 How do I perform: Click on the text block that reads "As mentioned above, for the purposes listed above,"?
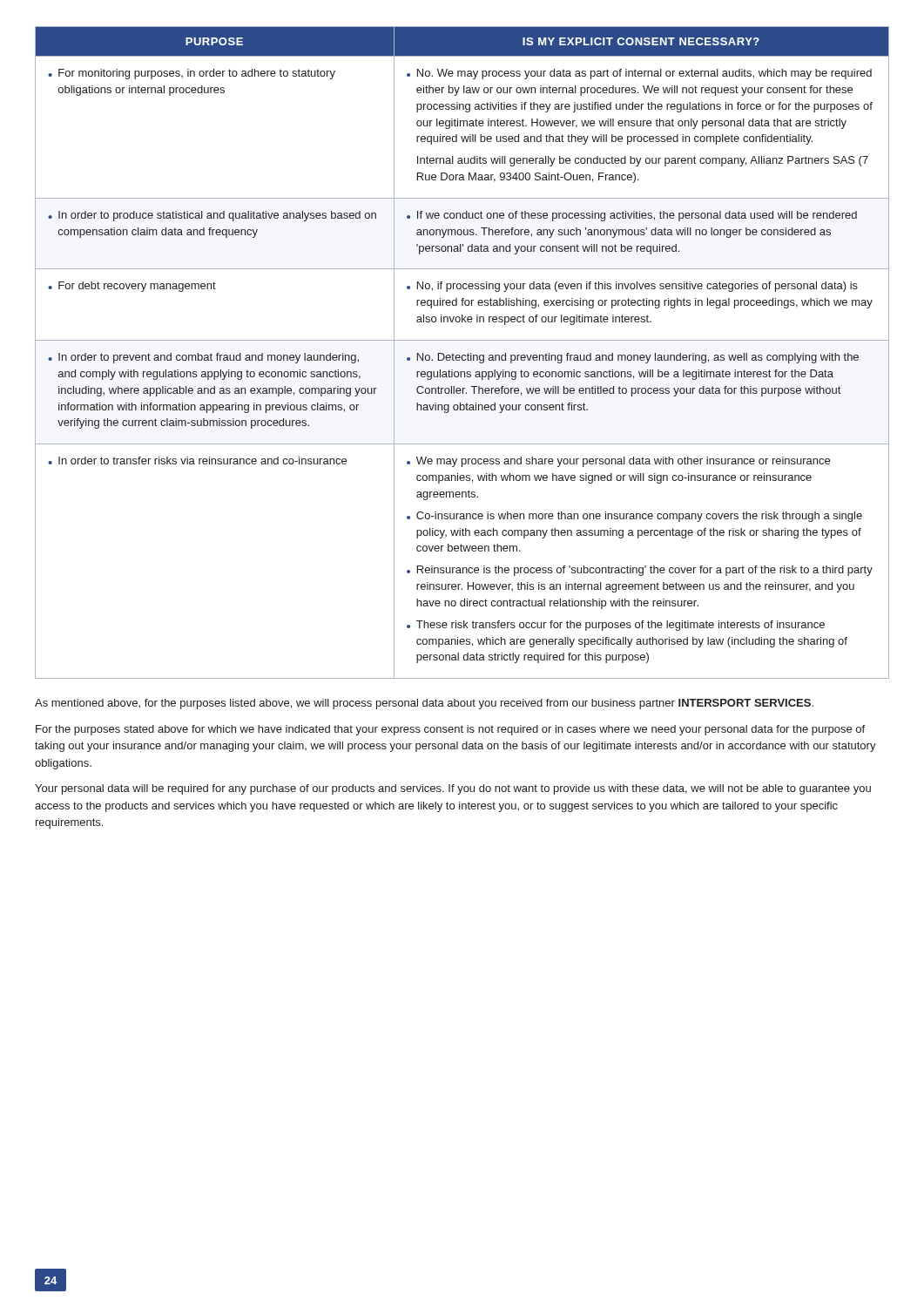coord(462,703)
